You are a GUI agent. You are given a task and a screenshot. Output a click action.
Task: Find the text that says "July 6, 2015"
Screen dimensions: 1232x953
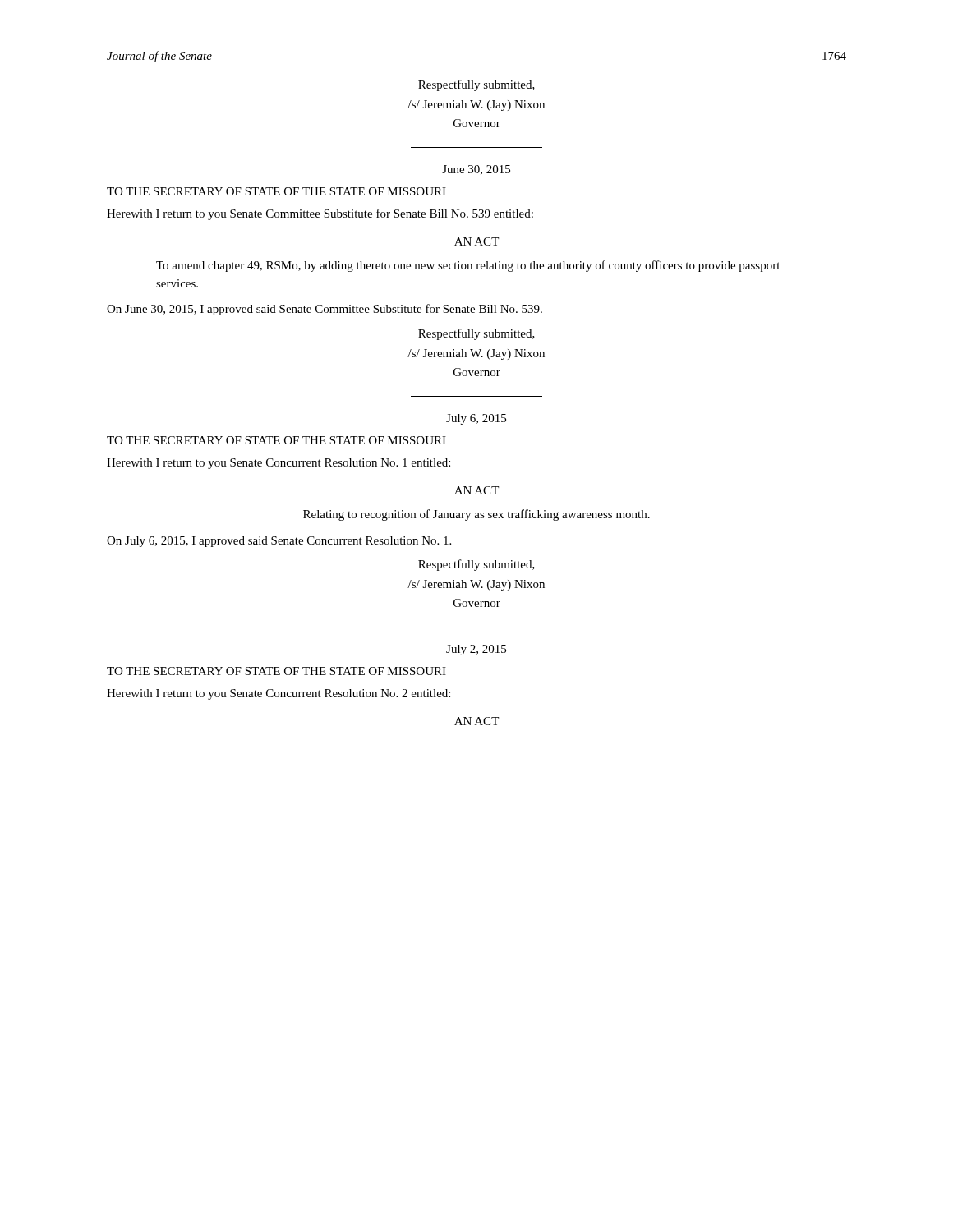tap(476, 418)
